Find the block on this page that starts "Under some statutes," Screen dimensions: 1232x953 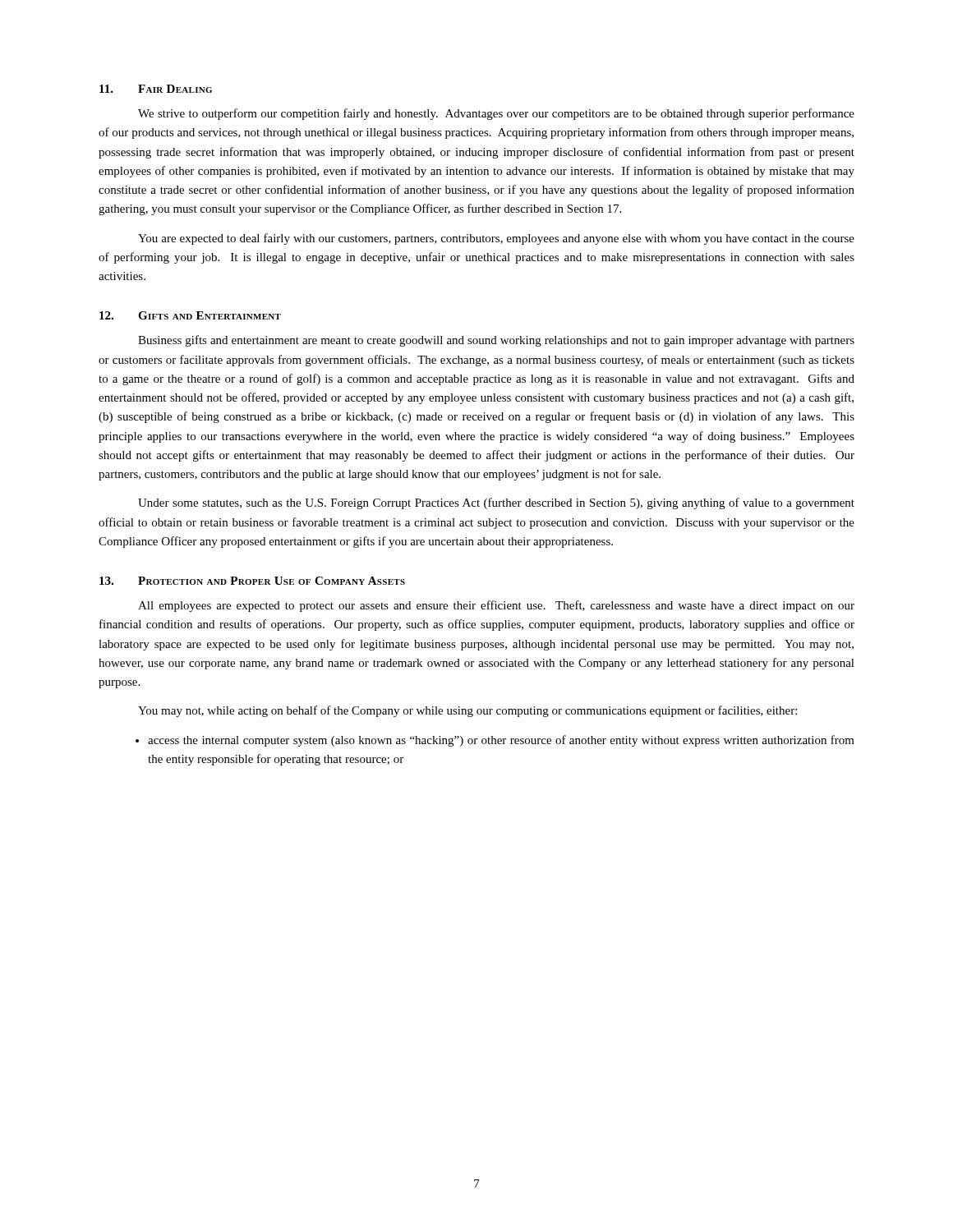tap(476, 522)
